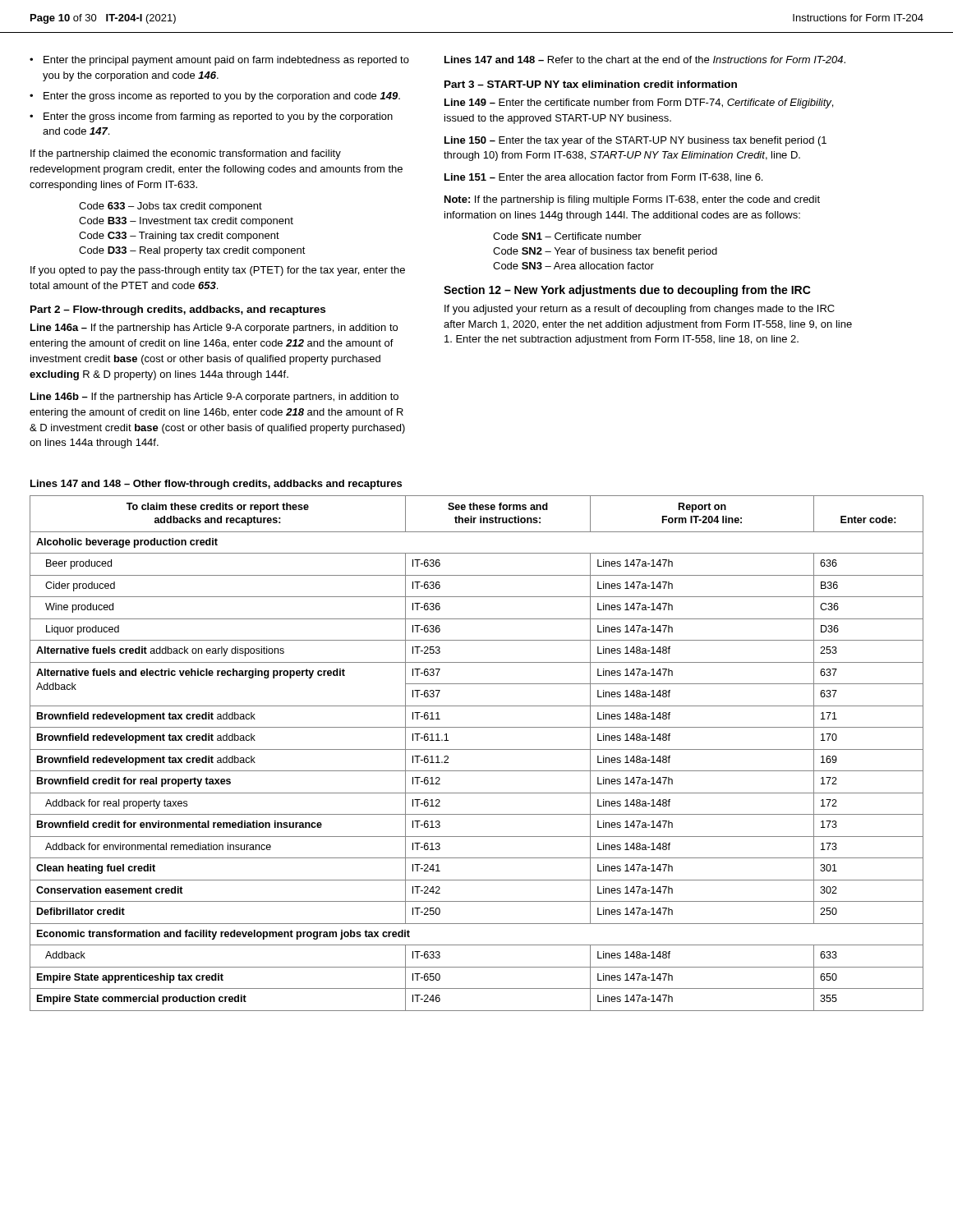Find the list item containing "Code 633 – Jobs tax credit"
The image size is (953, 1232).
(x=170, y=205)
